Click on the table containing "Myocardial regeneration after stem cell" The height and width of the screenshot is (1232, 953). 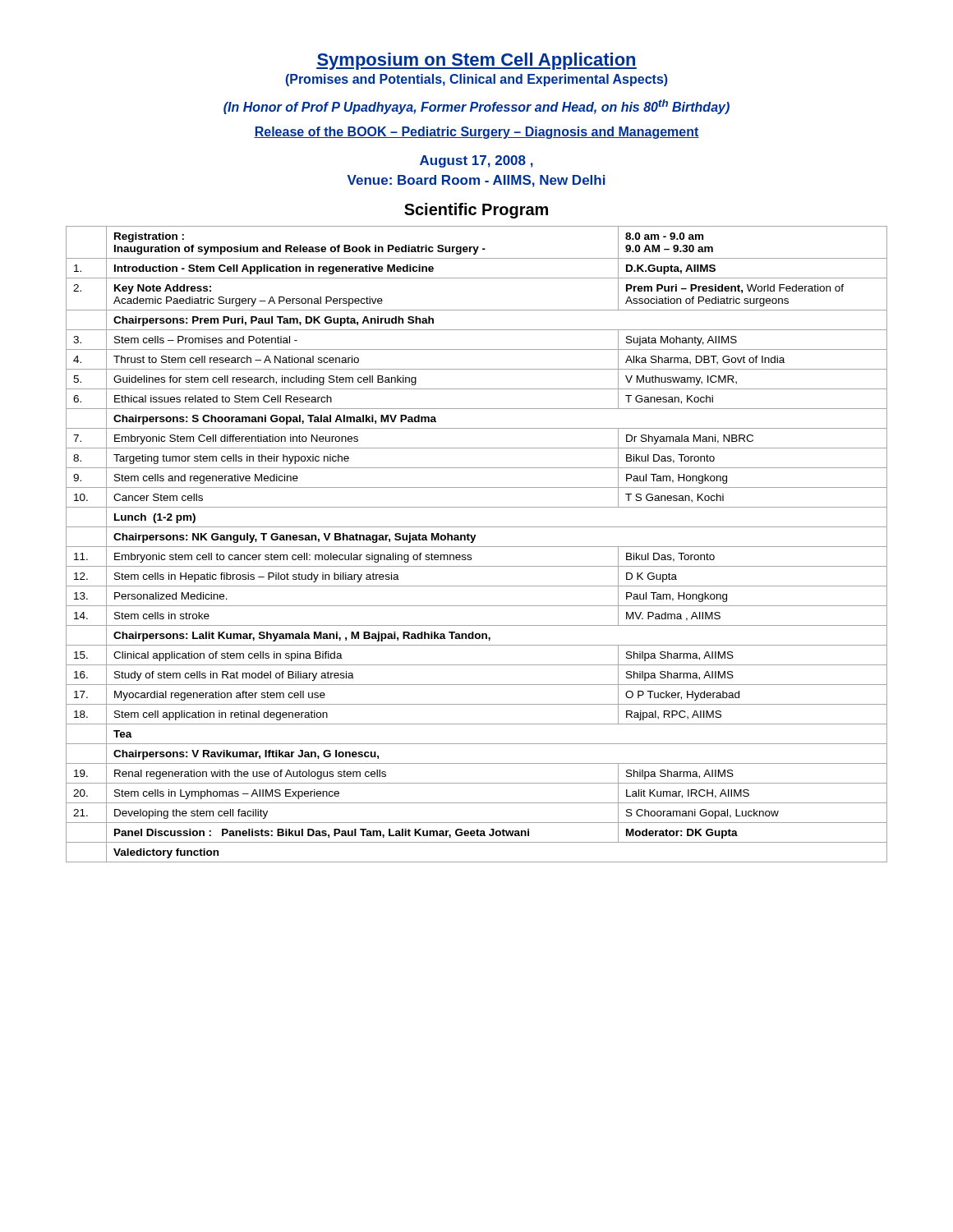476,544
